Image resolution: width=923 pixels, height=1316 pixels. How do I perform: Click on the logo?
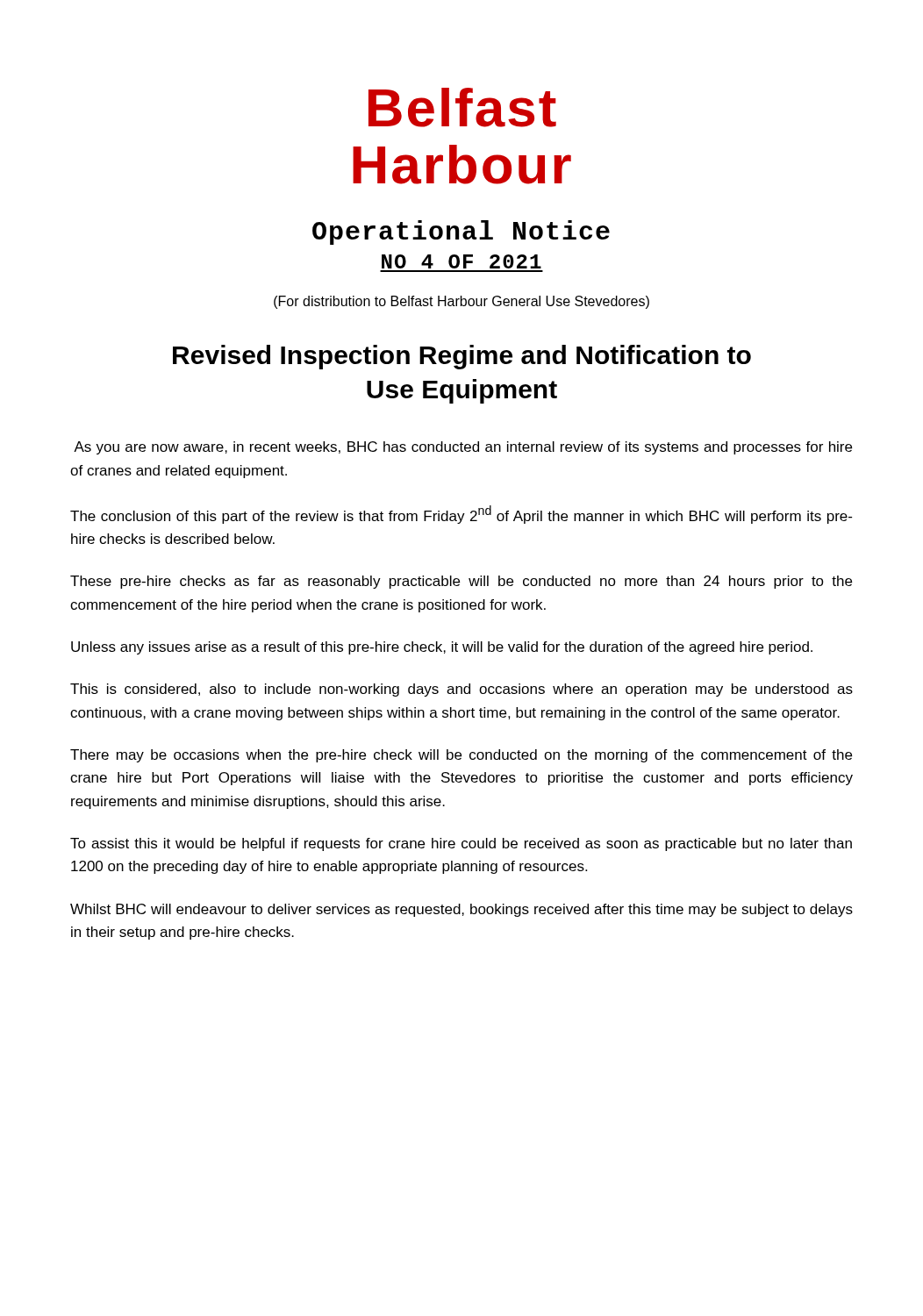point(462,136)
